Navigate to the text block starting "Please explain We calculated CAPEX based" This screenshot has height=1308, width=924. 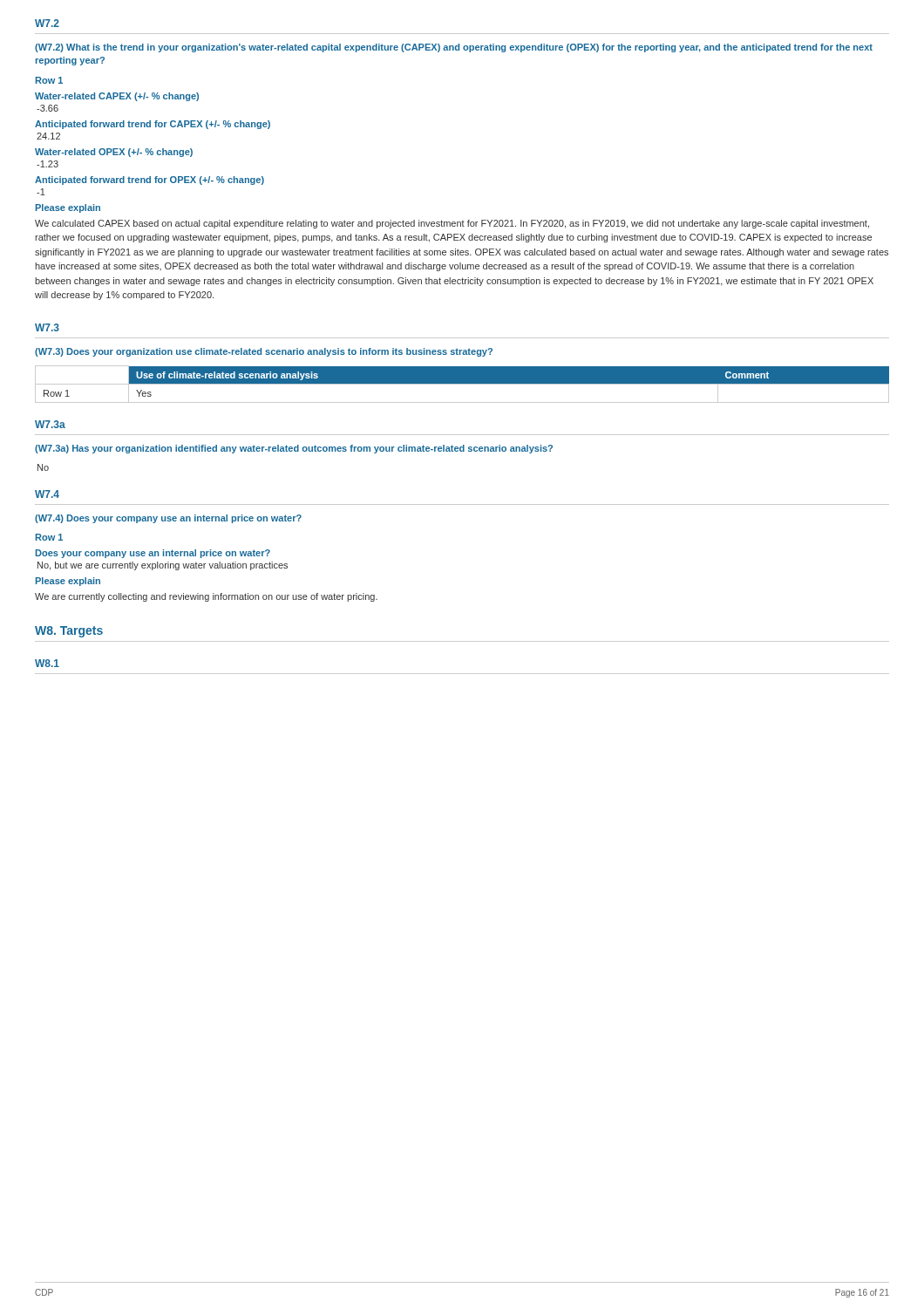[x=462, y=252]
